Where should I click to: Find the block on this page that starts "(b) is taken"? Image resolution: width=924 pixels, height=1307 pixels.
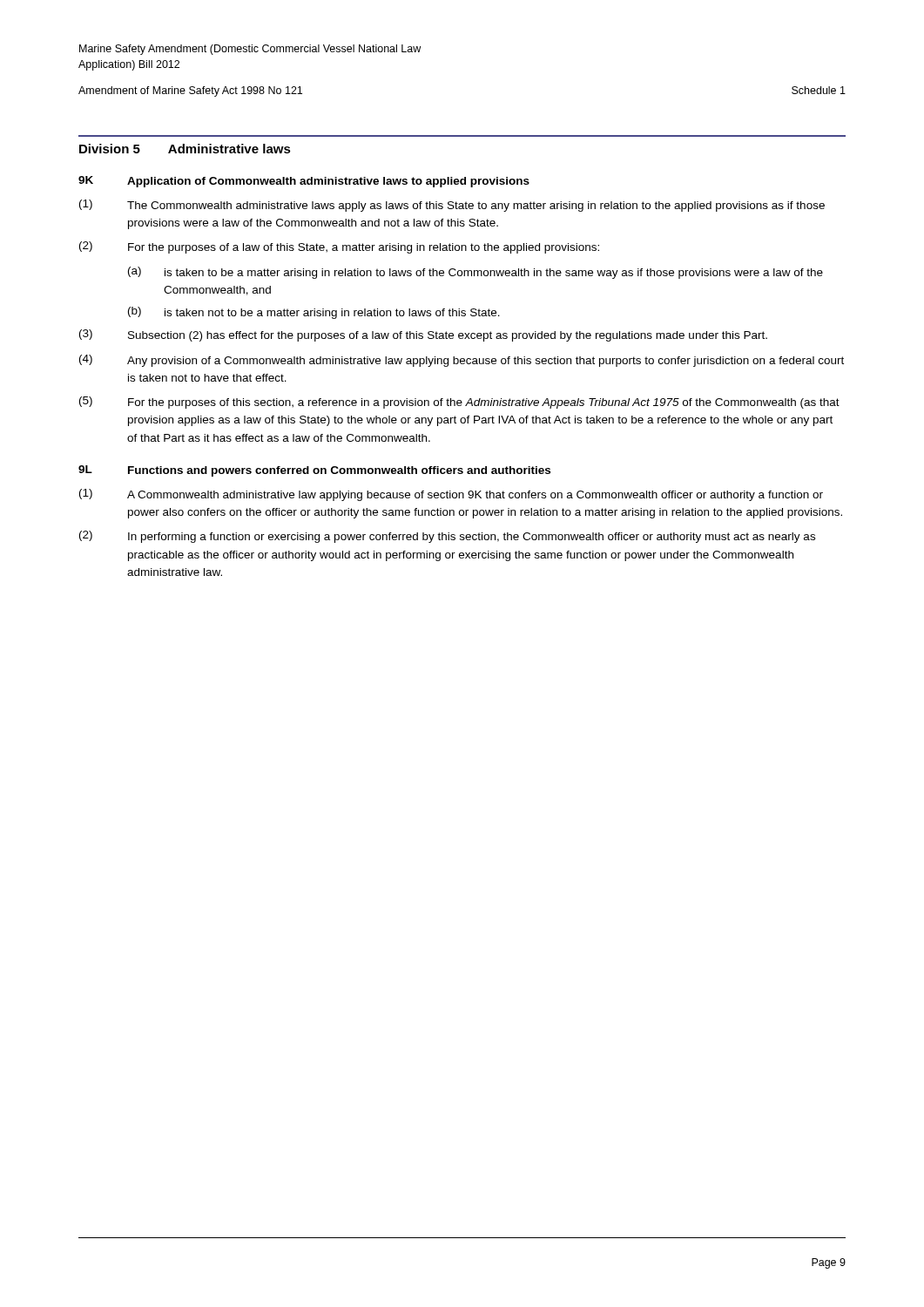[486, 313]
